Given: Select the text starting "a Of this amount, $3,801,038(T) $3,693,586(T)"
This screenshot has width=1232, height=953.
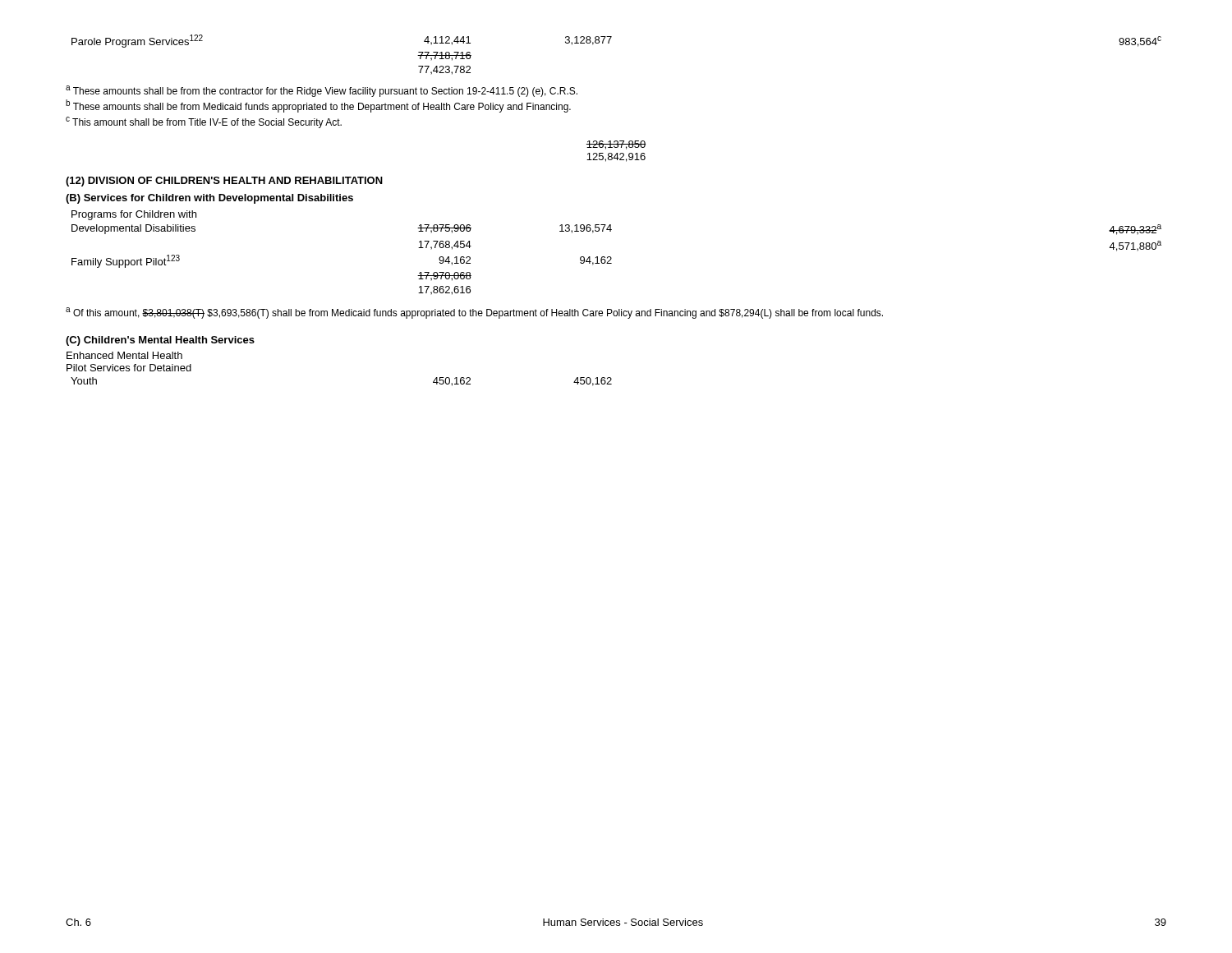Looking at the screenshot, I should [616, 312].
